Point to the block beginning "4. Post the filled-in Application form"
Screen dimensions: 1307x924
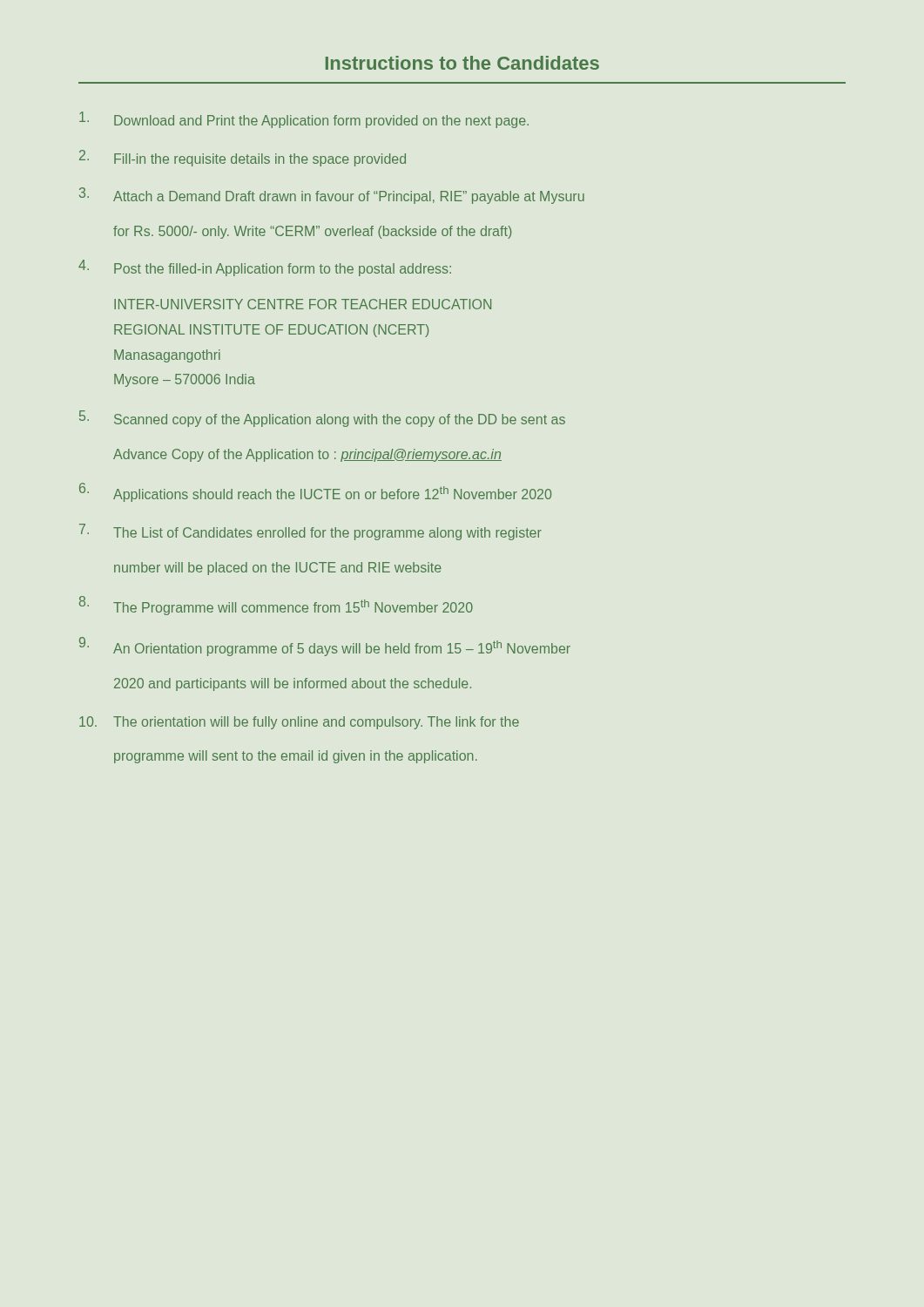coord(285,326)
